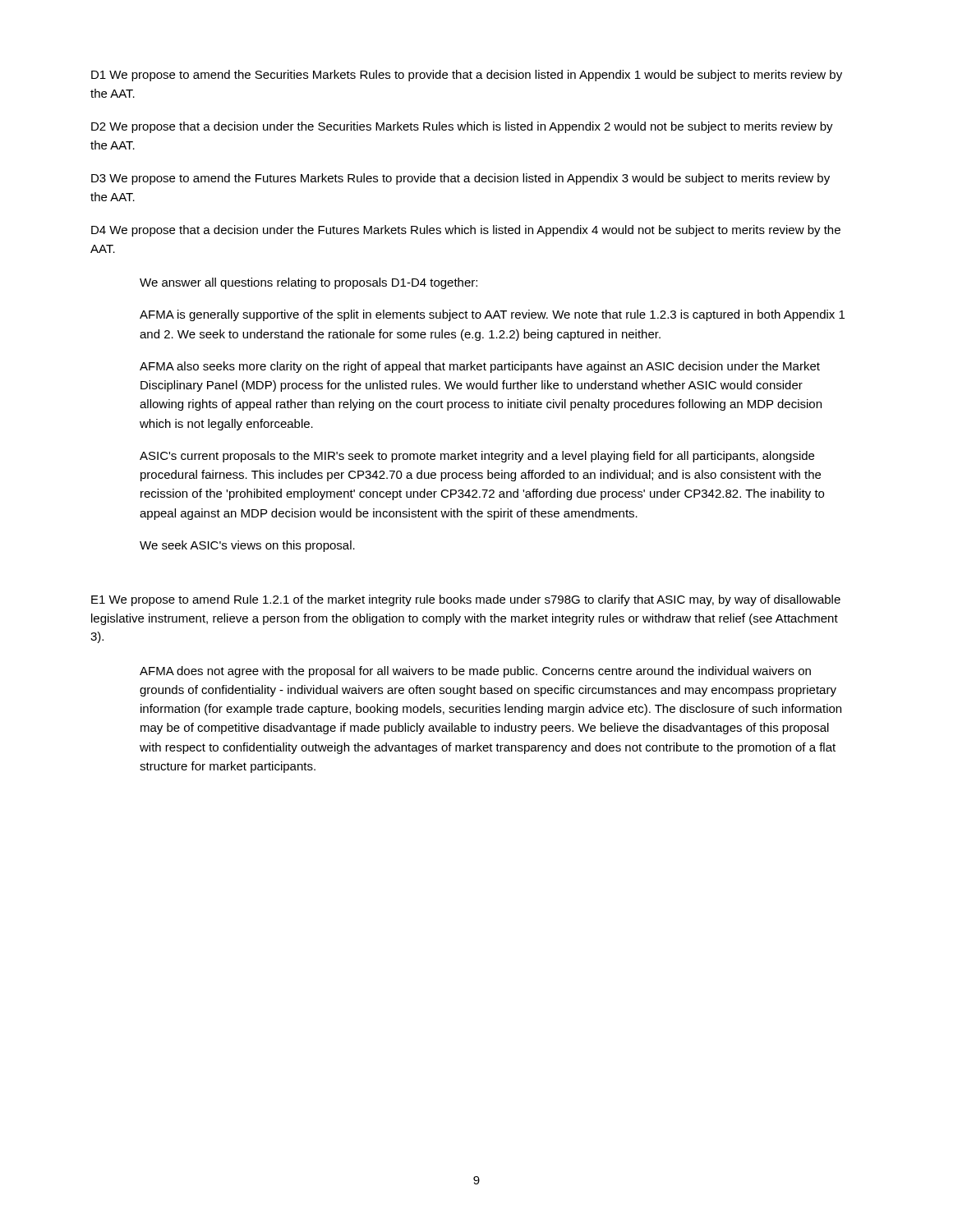Locate the text block that reads "D1 We propose"
953x1232 pixels.
466,84
